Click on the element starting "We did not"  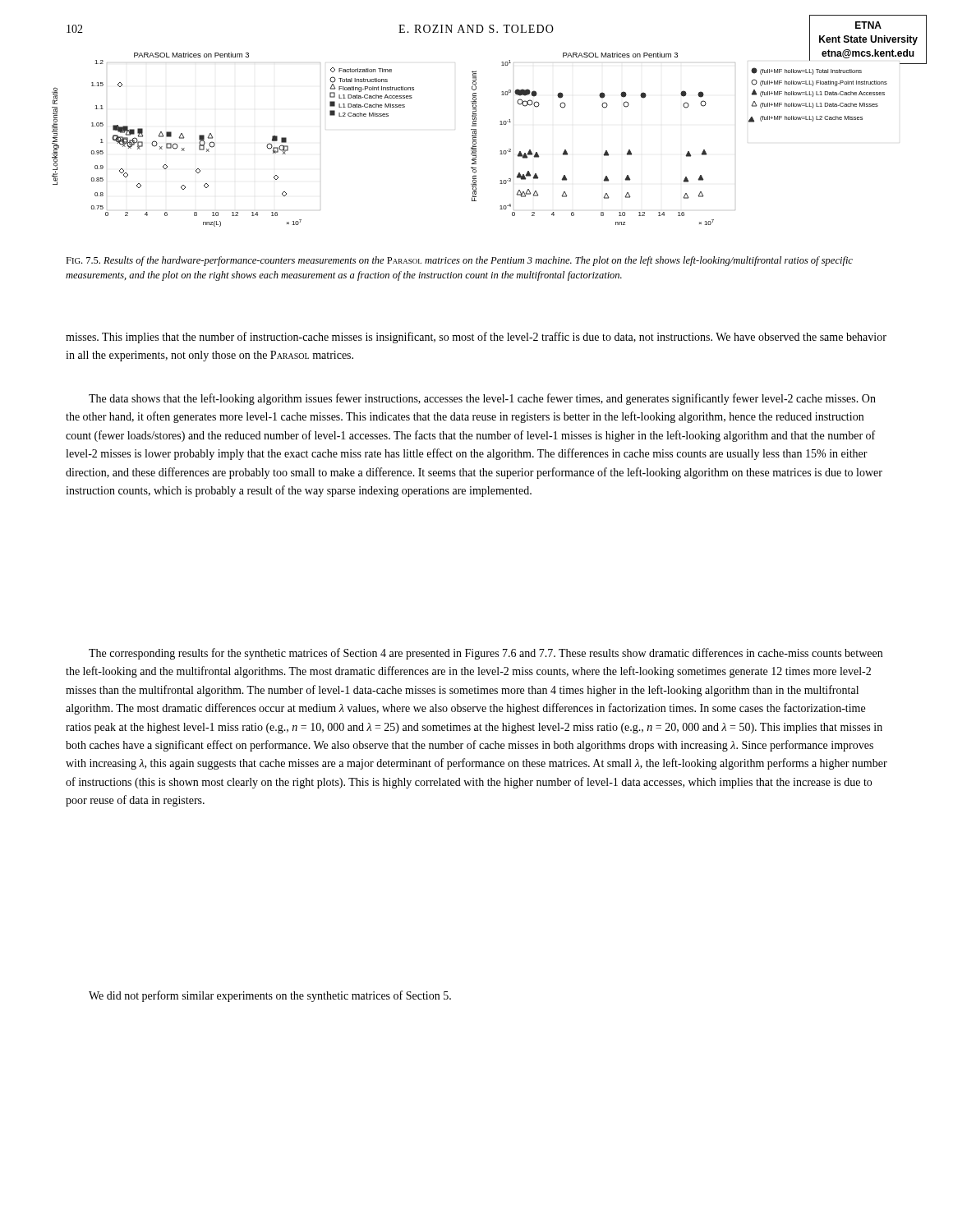pyautogui.click(x=270, y=996)
